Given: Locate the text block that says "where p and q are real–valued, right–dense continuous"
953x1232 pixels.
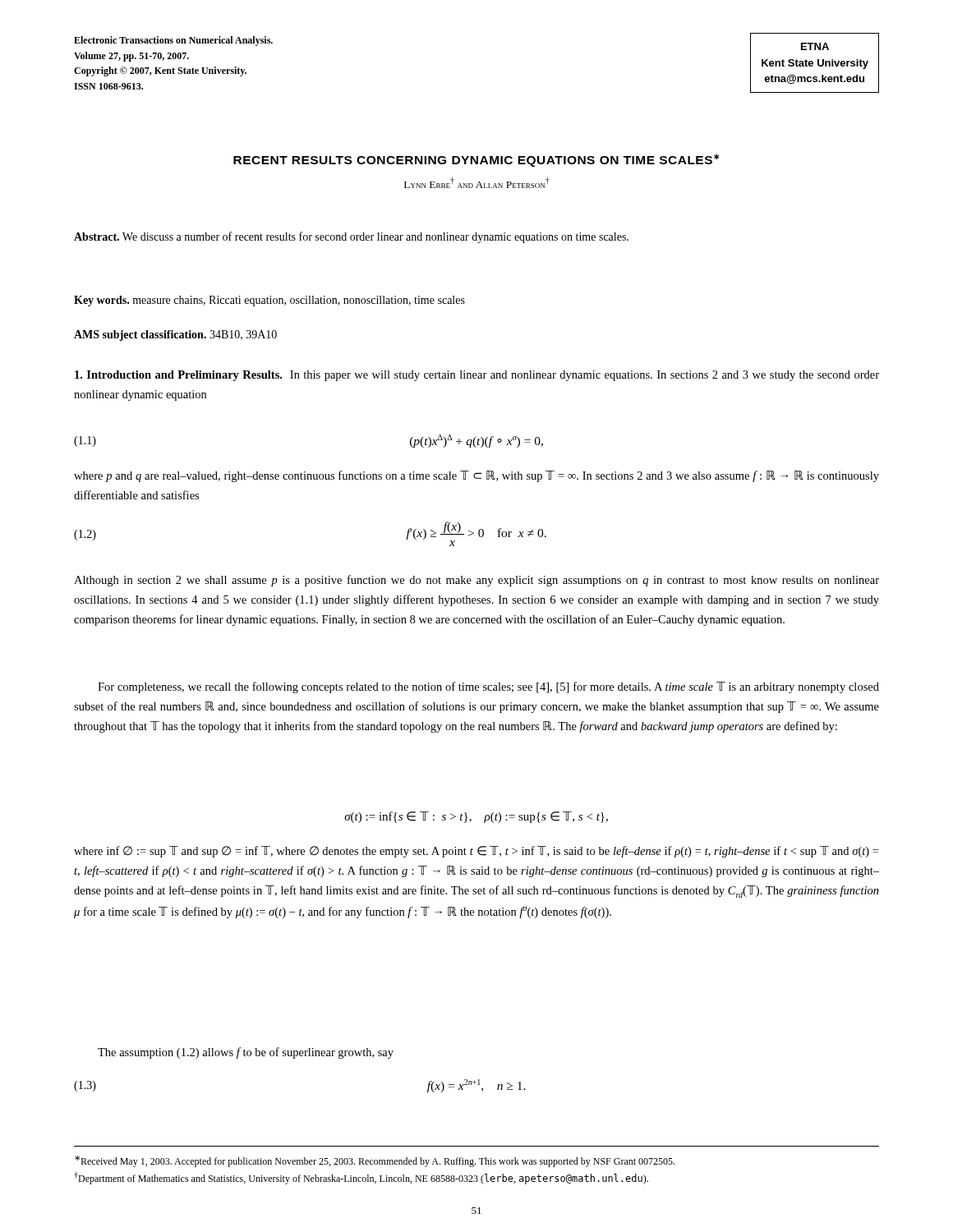Looking at the screenshot, I should pos(476,485).
